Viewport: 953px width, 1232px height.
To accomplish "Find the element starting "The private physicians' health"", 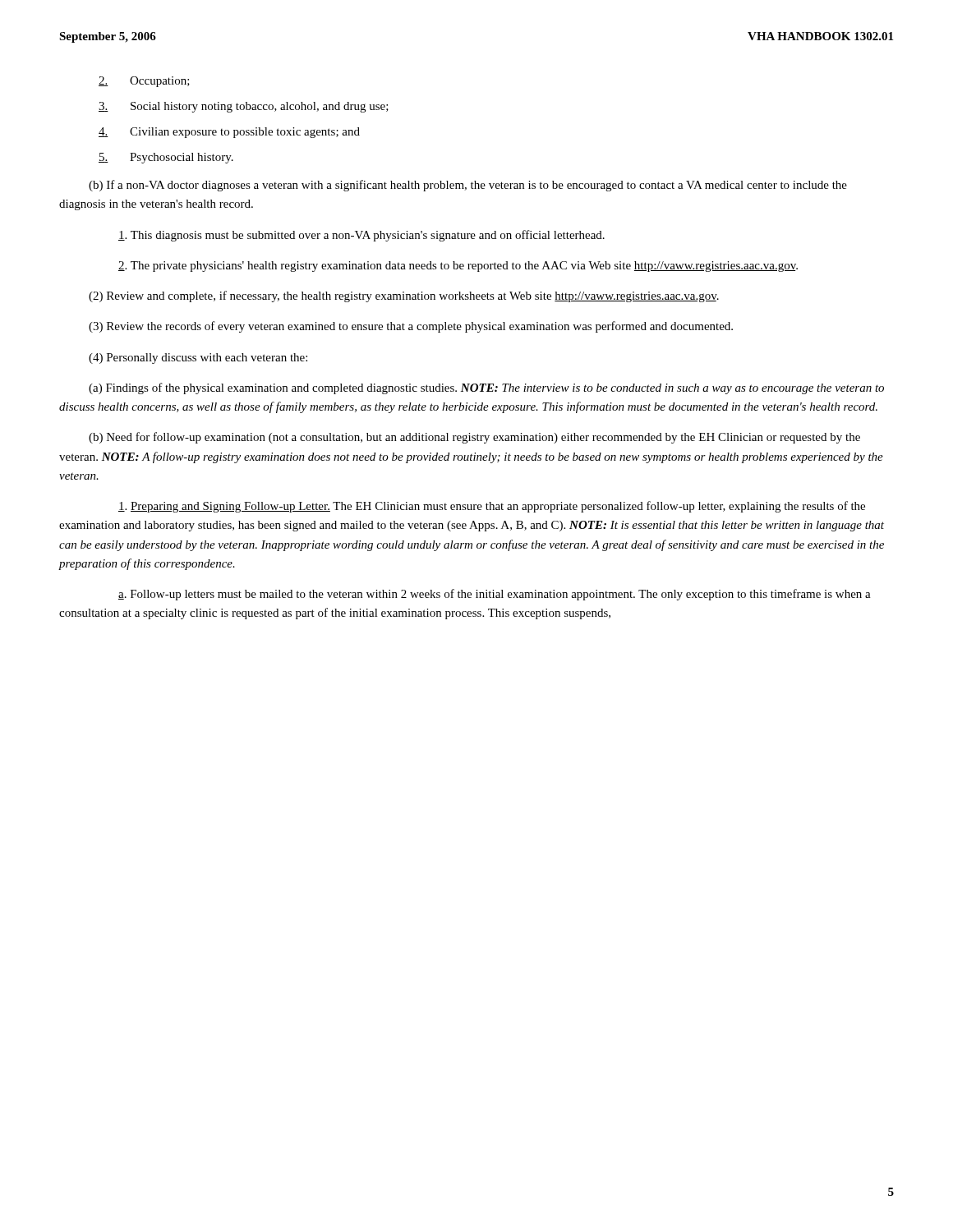I will pos(458,265).
